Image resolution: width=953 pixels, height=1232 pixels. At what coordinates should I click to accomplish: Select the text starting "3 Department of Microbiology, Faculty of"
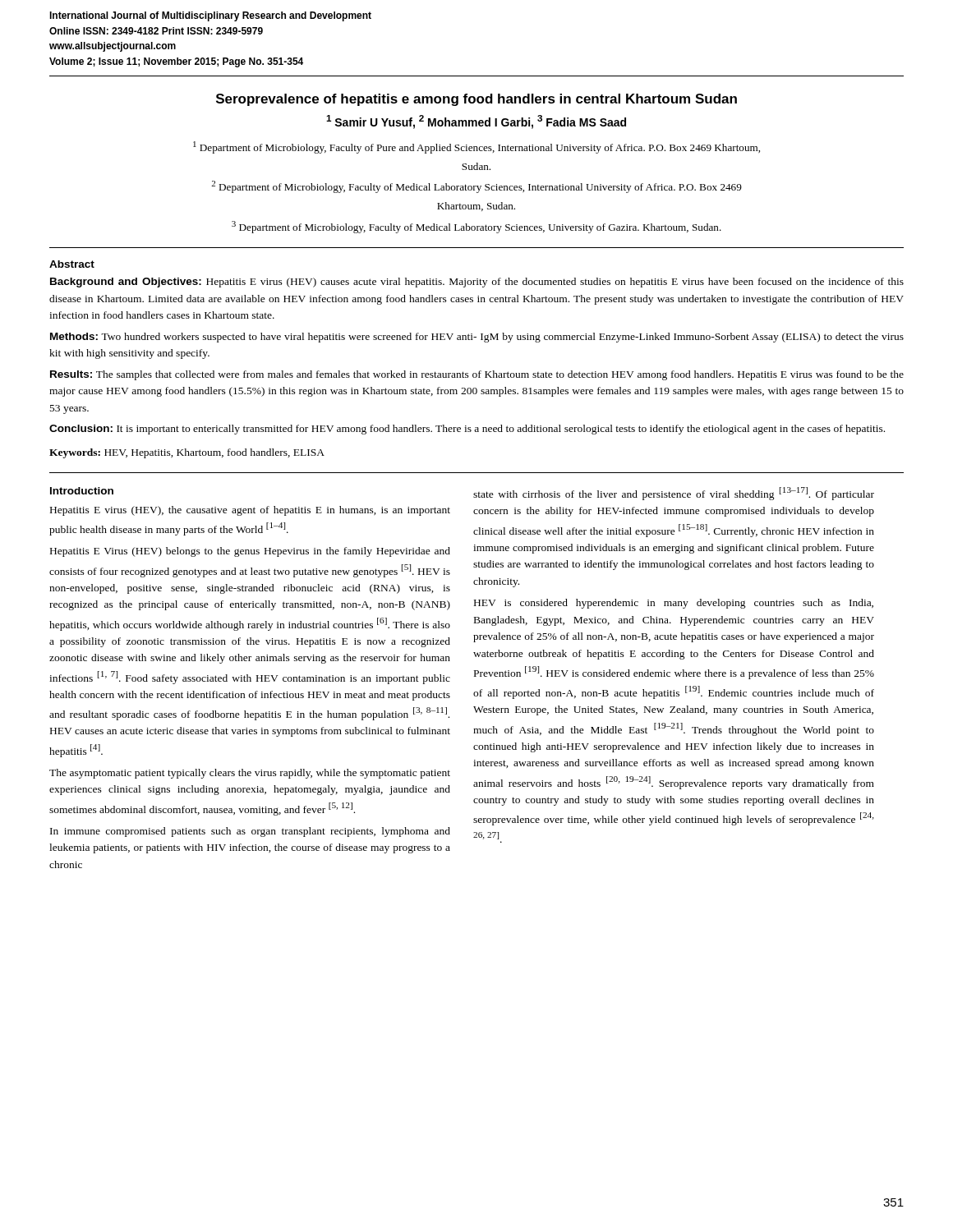tap(476, 226)
